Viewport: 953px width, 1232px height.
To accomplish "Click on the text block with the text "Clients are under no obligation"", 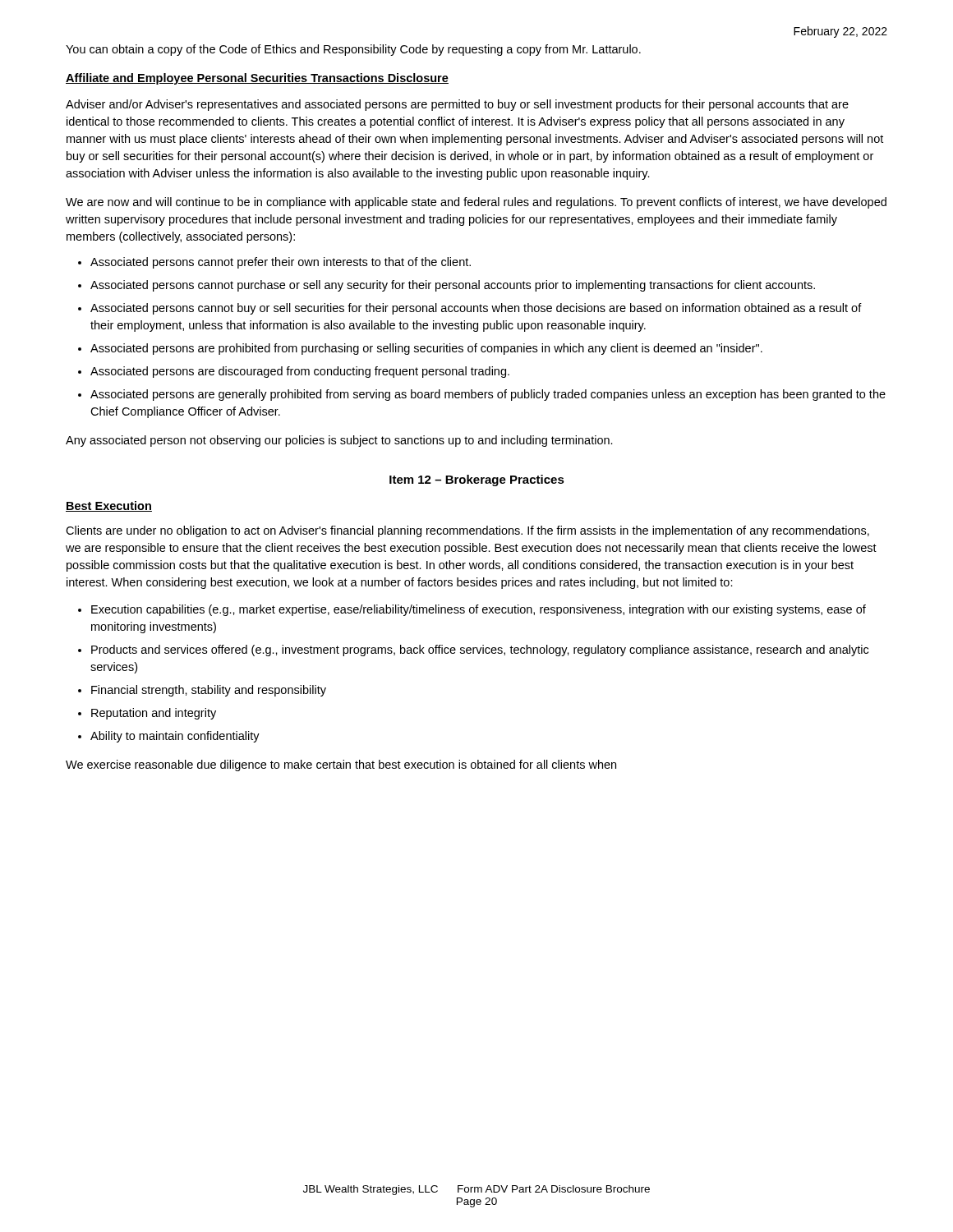I will click(471, 557).
